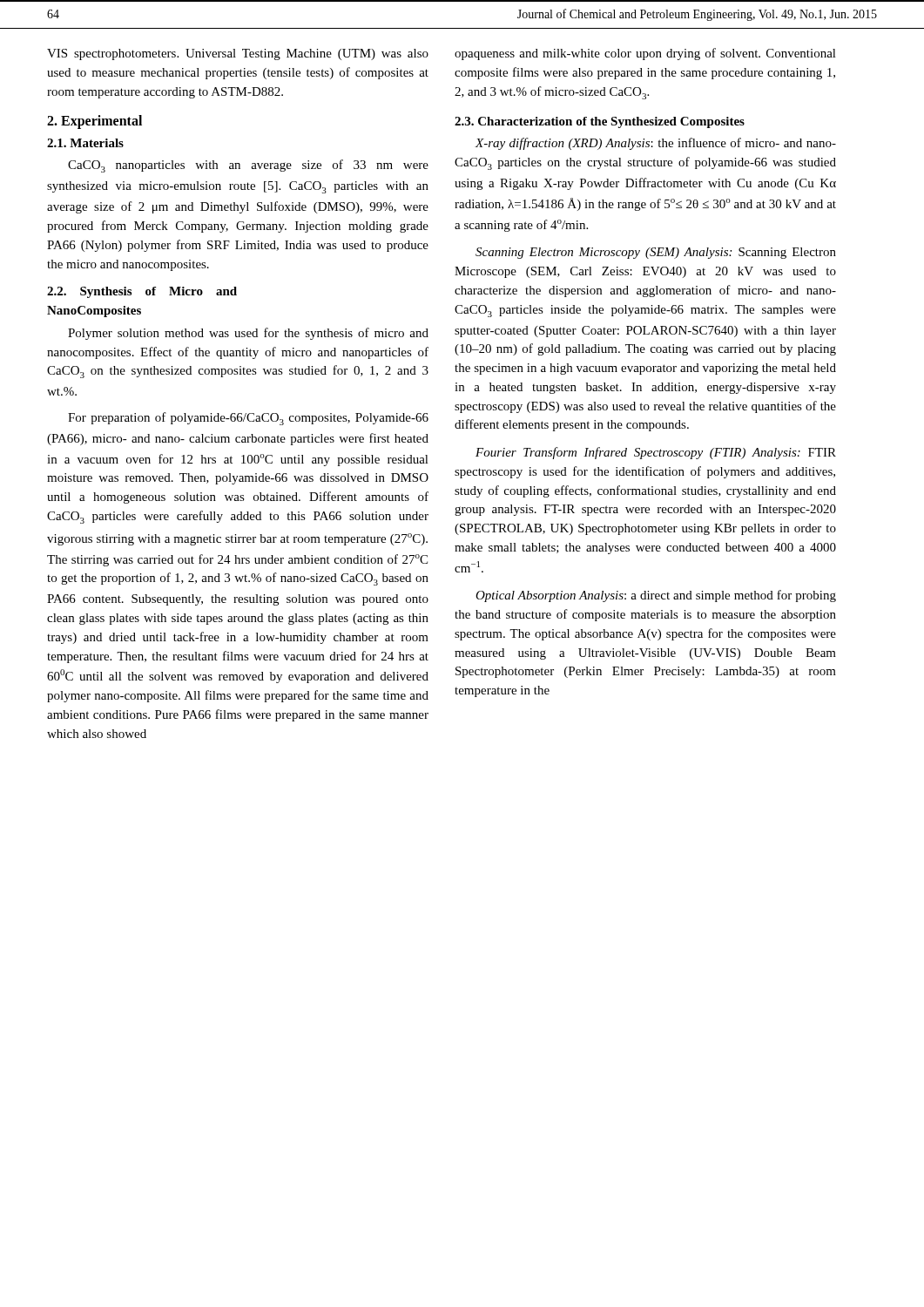This screenshot has width=924, height=1307.
Task: Select the region starting "Optical Absorption Analysis:"
Action: click(x=645, y=644)
